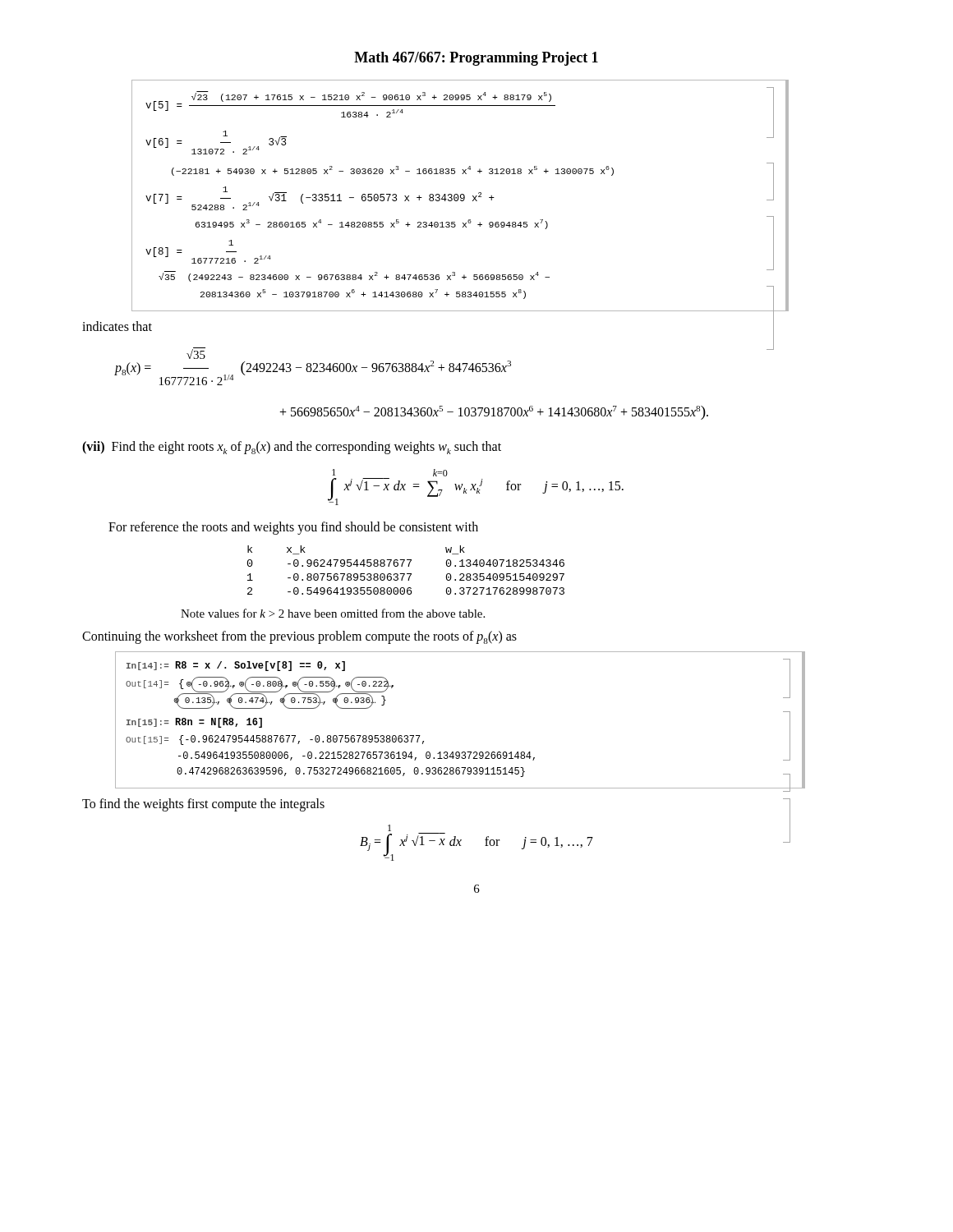
Task: Select the formula containing "Bj = ∫1−1 xj √1"
Action: (476, 842)
